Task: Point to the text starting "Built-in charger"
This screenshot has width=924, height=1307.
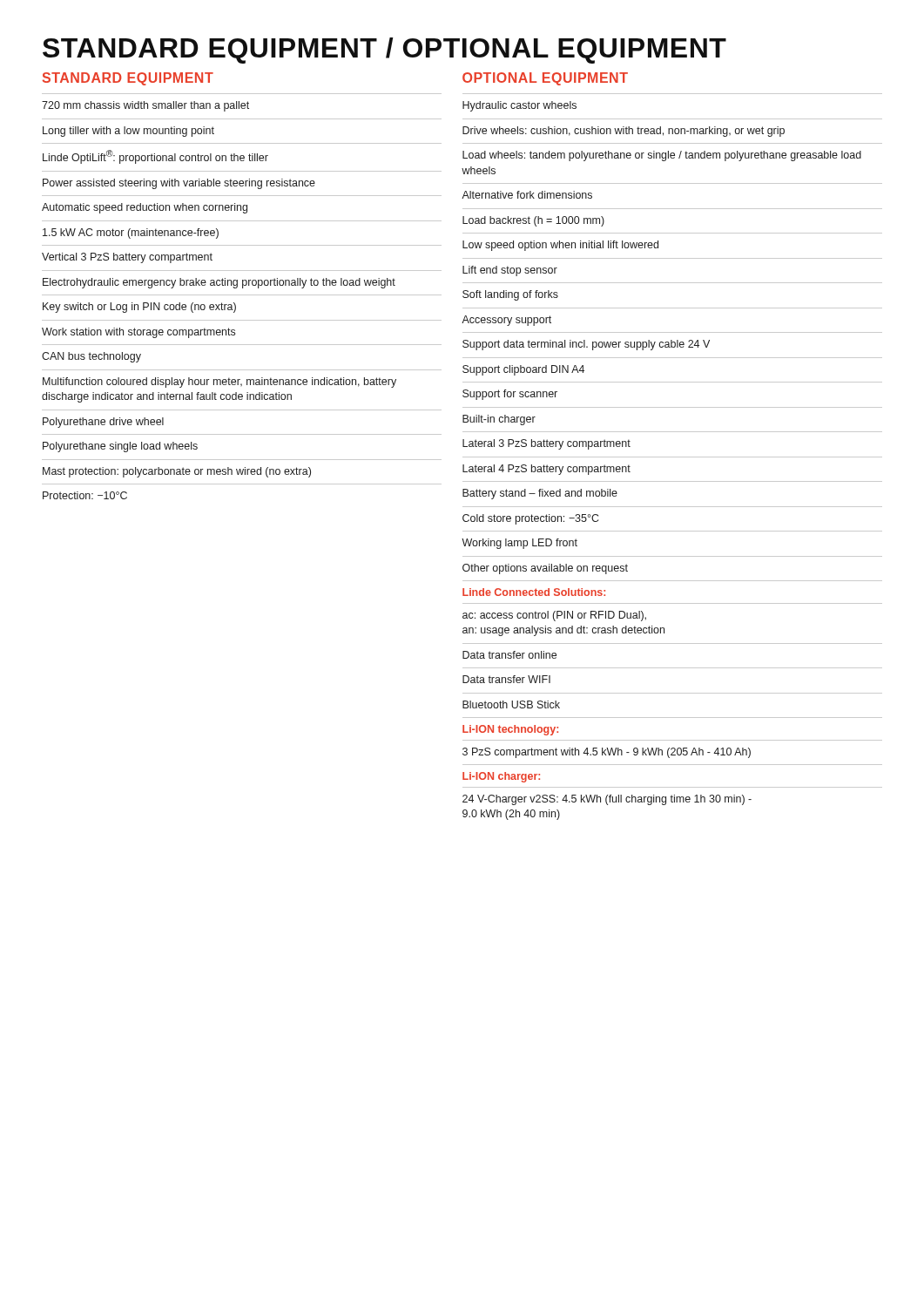Action: [x=499, y=419]
